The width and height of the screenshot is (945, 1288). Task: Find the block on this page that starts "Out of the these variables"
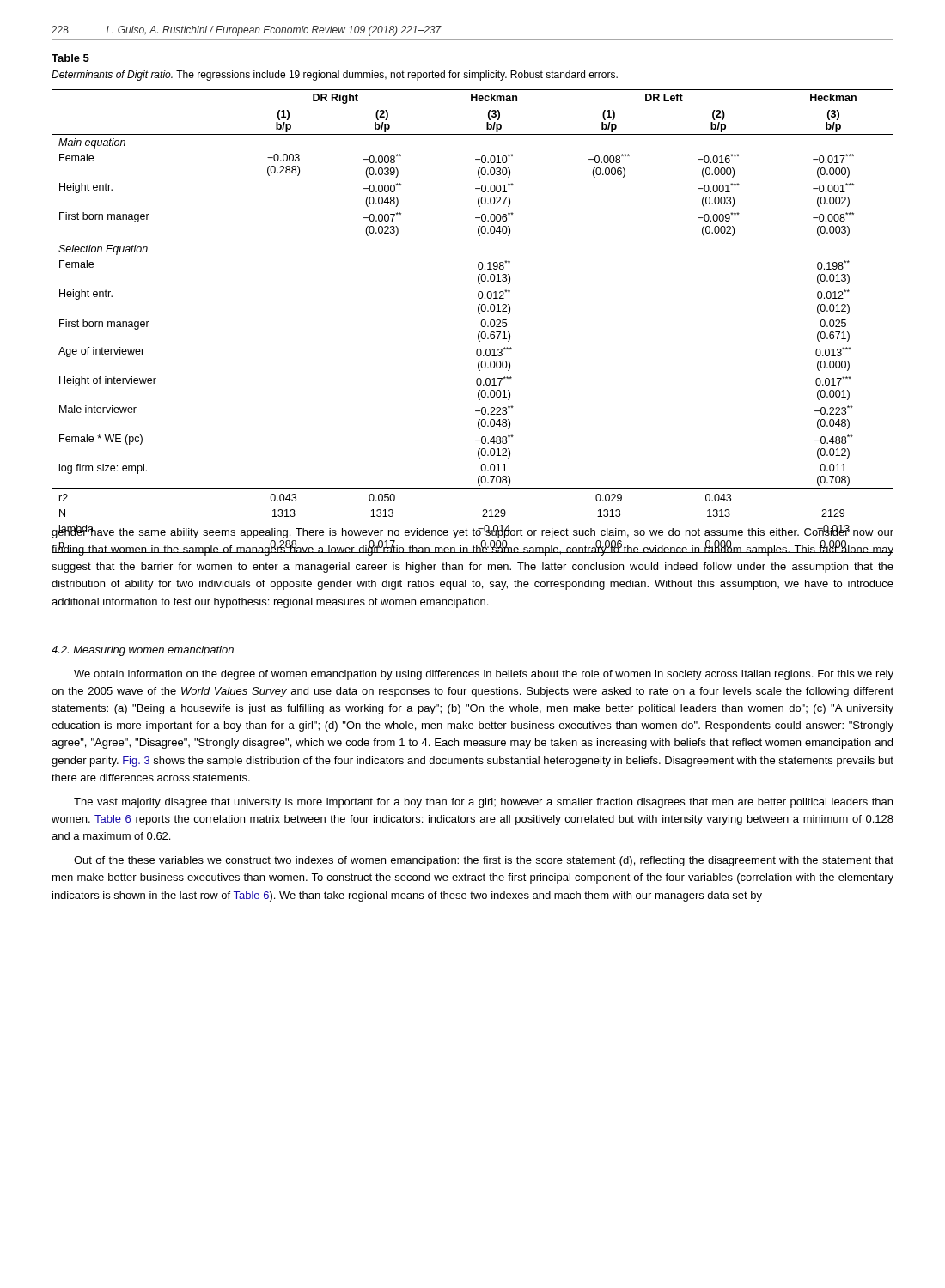472,877
